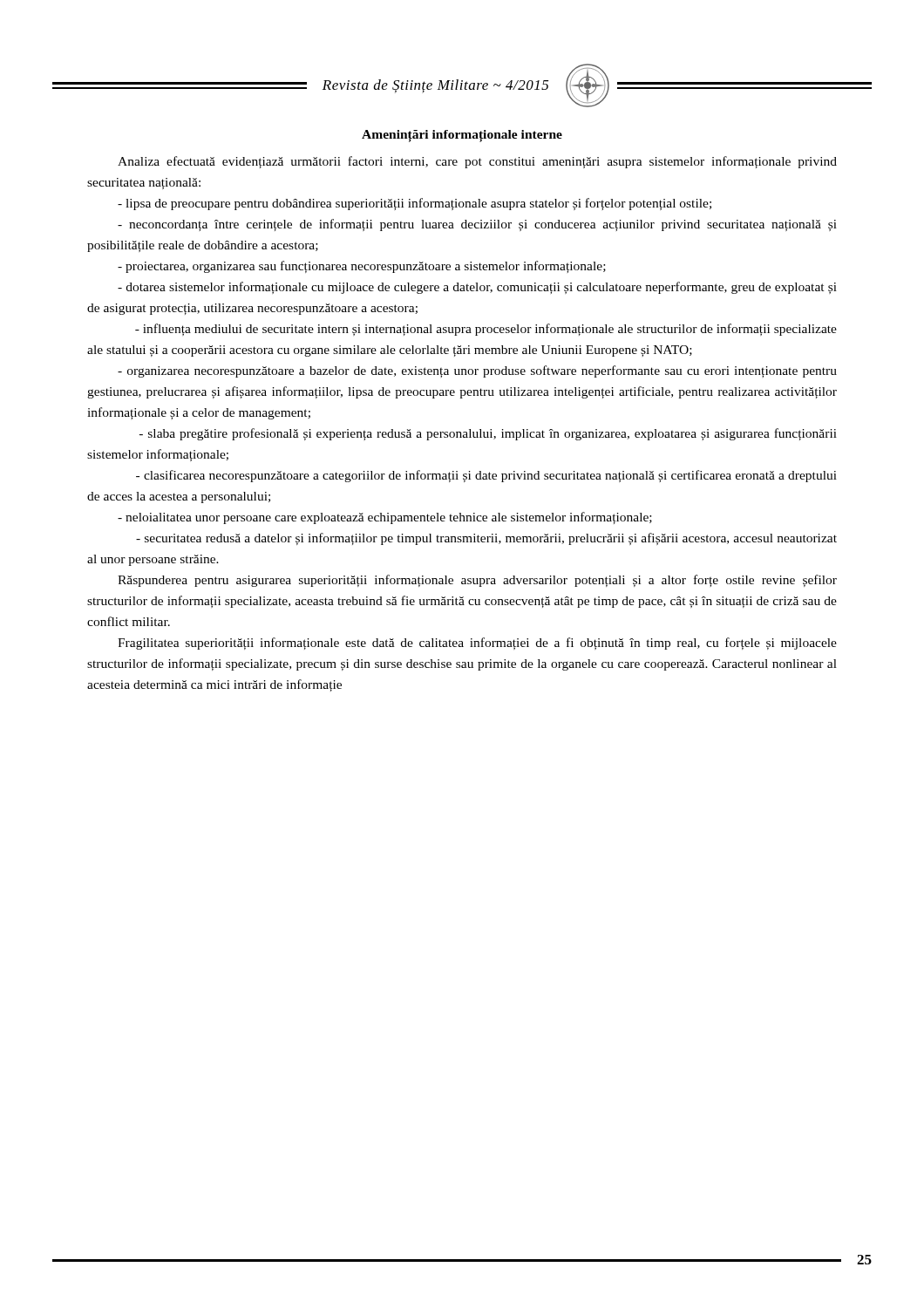Viewport: 924px width, 1308px height.
Task: Find the list item that says "lipsa de preocupare pentru"
Action: (415, 203)
